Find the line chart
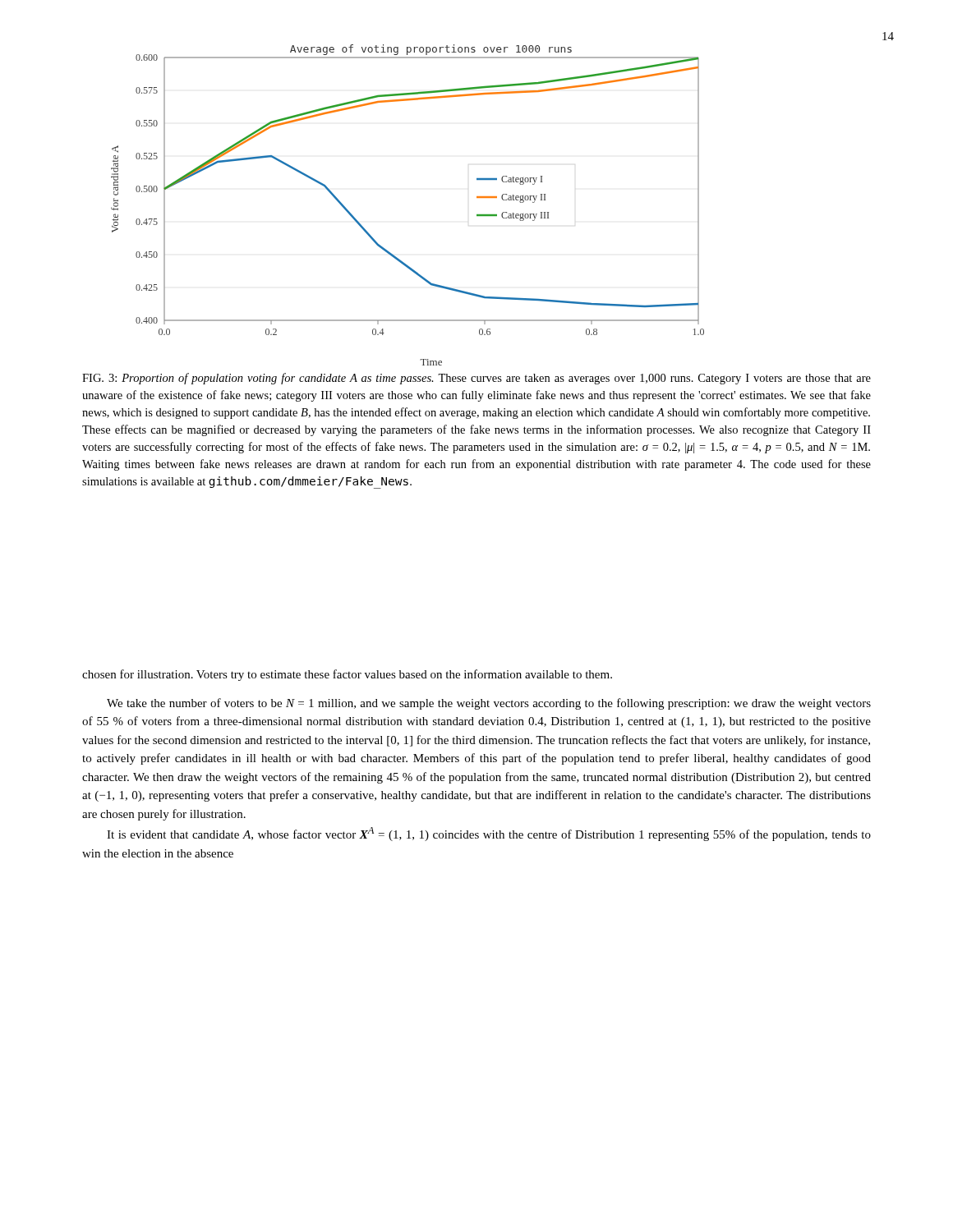This screenshot has height=1232, width=953. click(419, 205)
